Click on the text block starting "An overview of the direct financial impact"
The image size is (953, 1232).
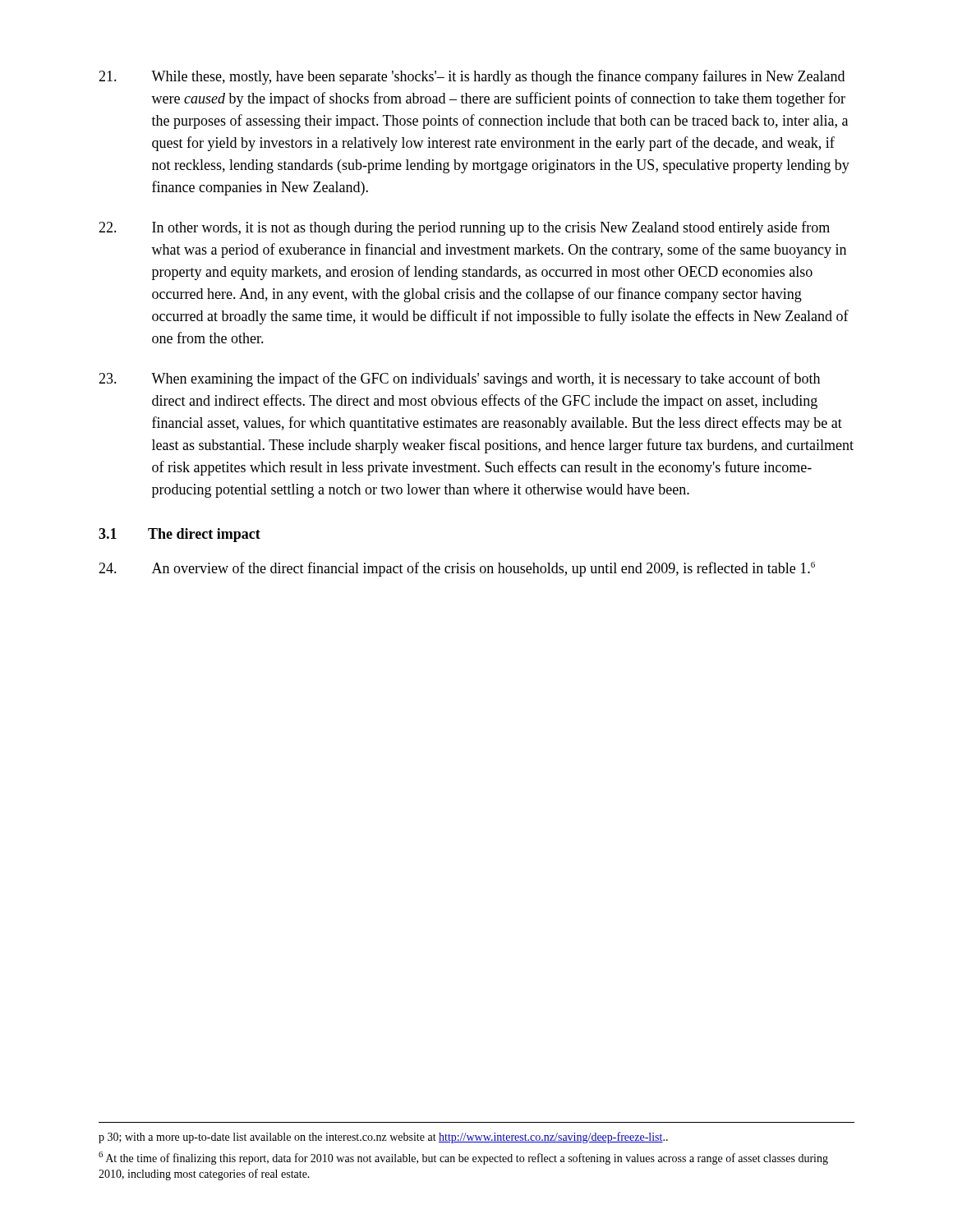point(476,569)
